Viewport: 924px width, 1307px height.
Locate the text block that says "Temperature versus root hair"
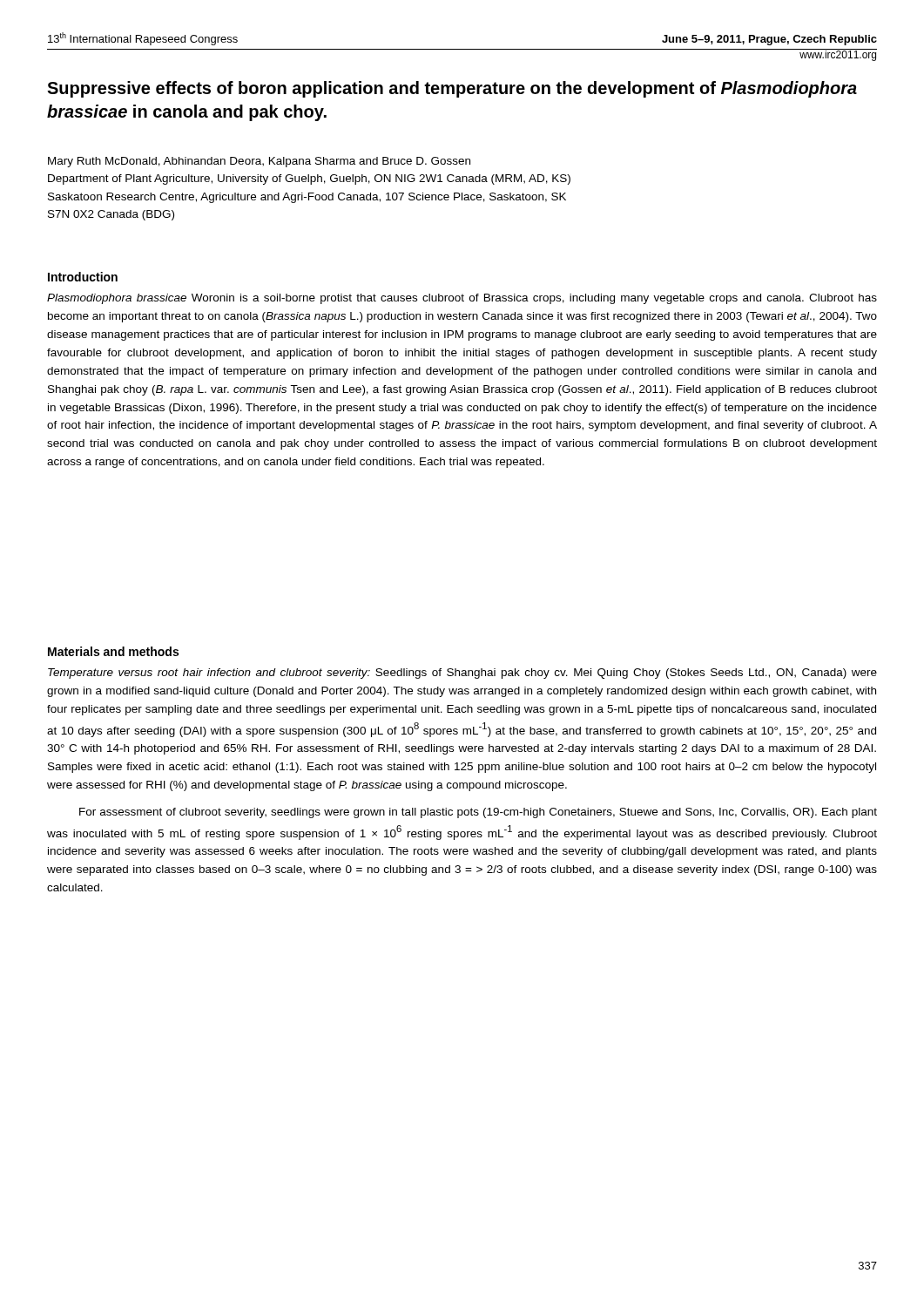[x=462, y=781]
